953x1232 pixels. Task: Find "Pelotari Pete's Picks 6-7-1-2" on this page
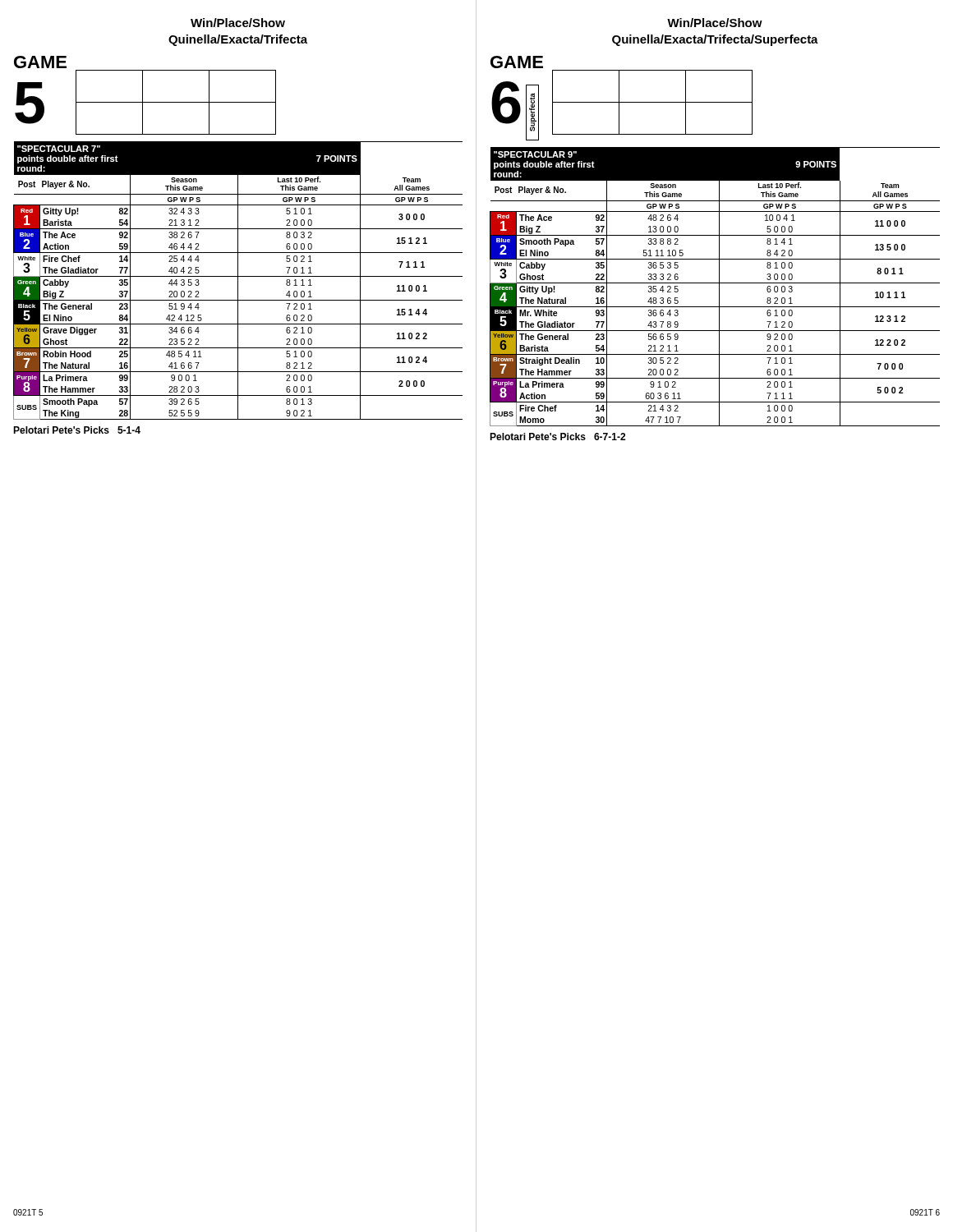pyautogui.click(x=715, y=437)
